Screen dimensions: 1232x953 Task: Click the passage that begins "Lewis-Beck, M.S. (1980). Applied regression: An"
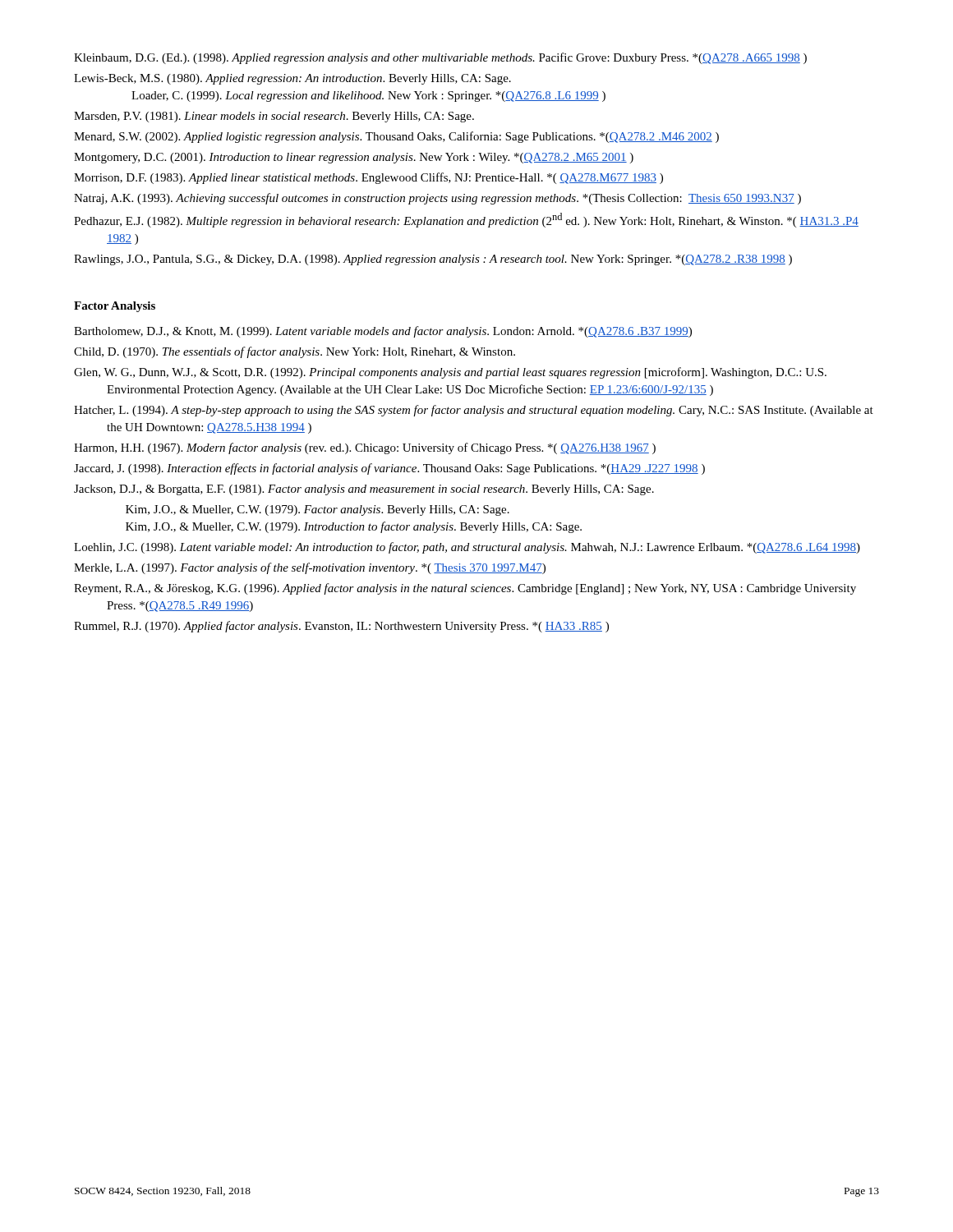(340, 87)
